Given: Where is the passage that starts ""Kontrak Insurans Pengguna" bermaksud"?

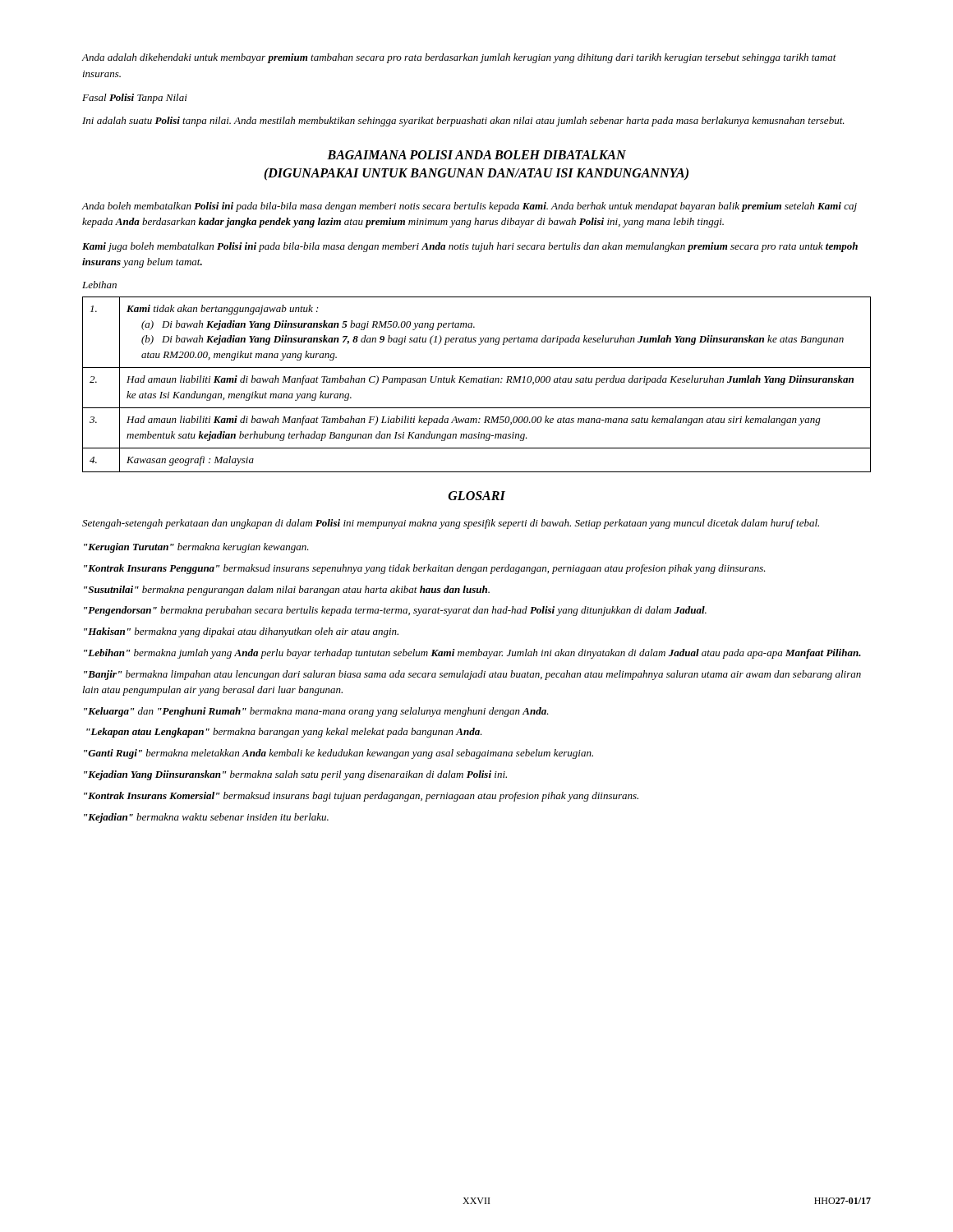Looking at the screenshot, I should click(424, 568).
